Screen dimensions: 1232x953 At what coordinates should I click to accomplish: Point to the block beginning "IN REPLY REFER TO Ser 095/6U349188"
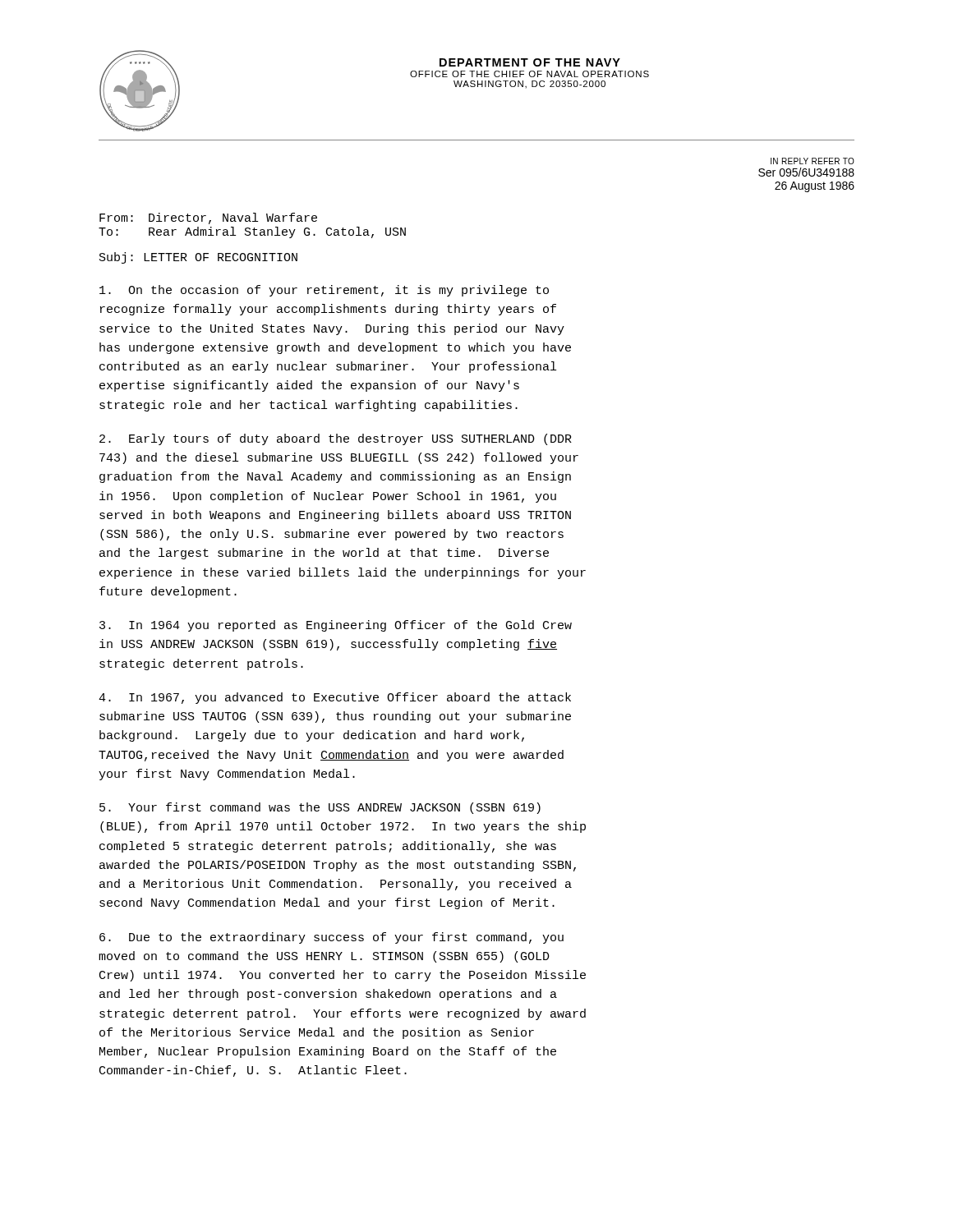(x=813, y=161)
